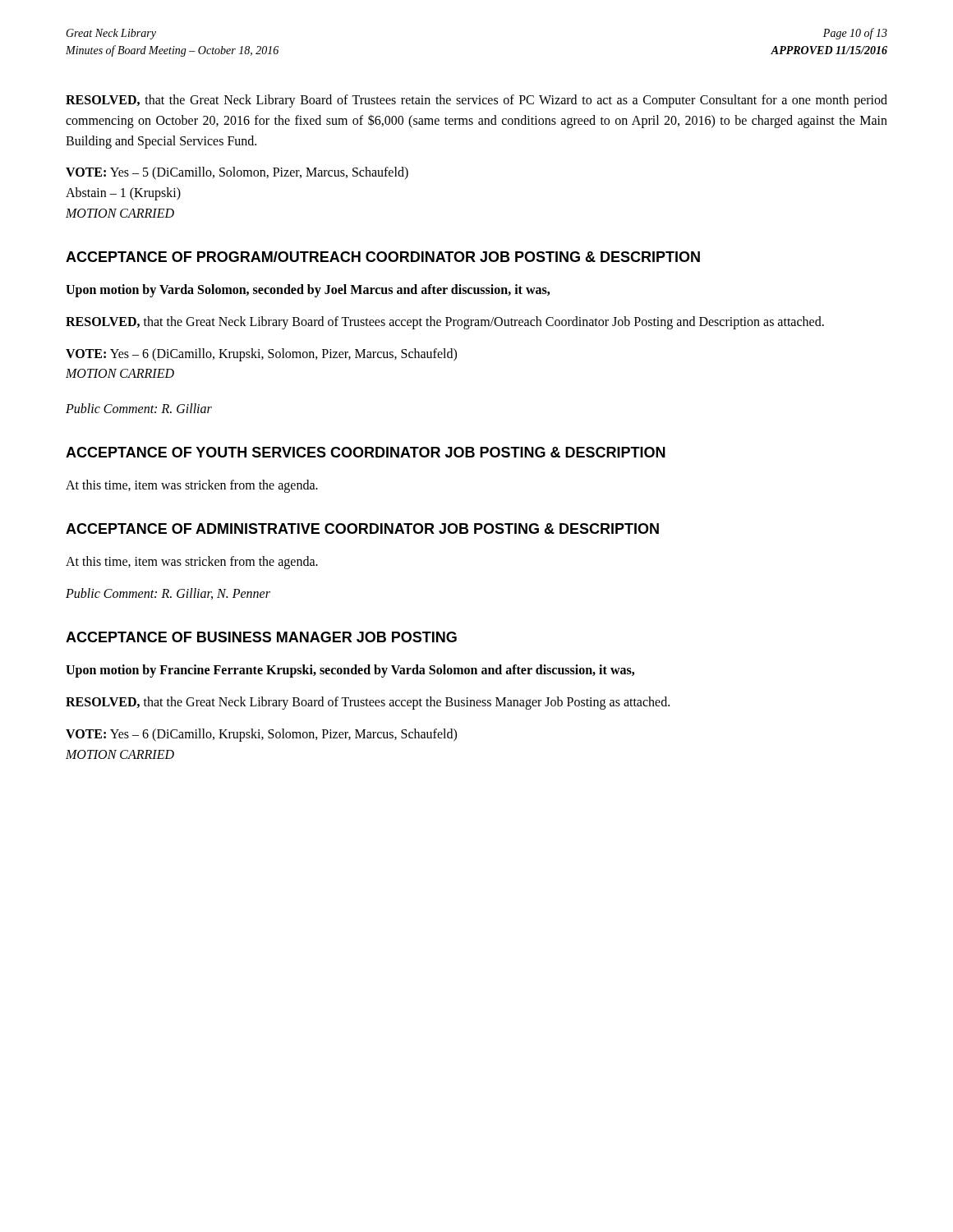
Task: Navigate to the region starting "ACCEPTANCE OF ADMINISTRATIVE COORDINATOR JOB POSTING"
Action: click(x=363, y=529)
